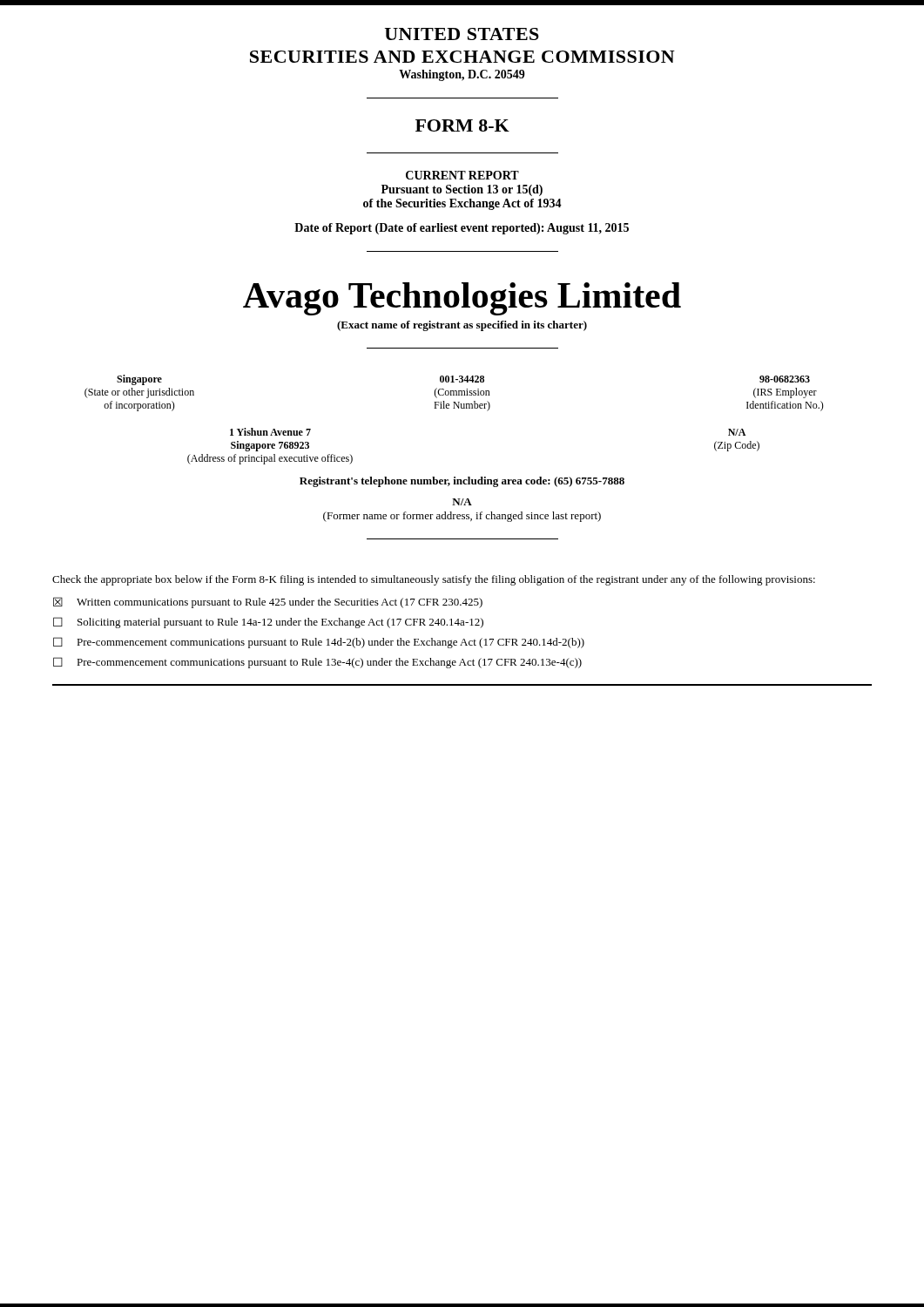The height and width of the screenshot is (1307, 924).
Task: Locate the text block with the text "Check the appropriate box below if"
Action: (462, 621)
